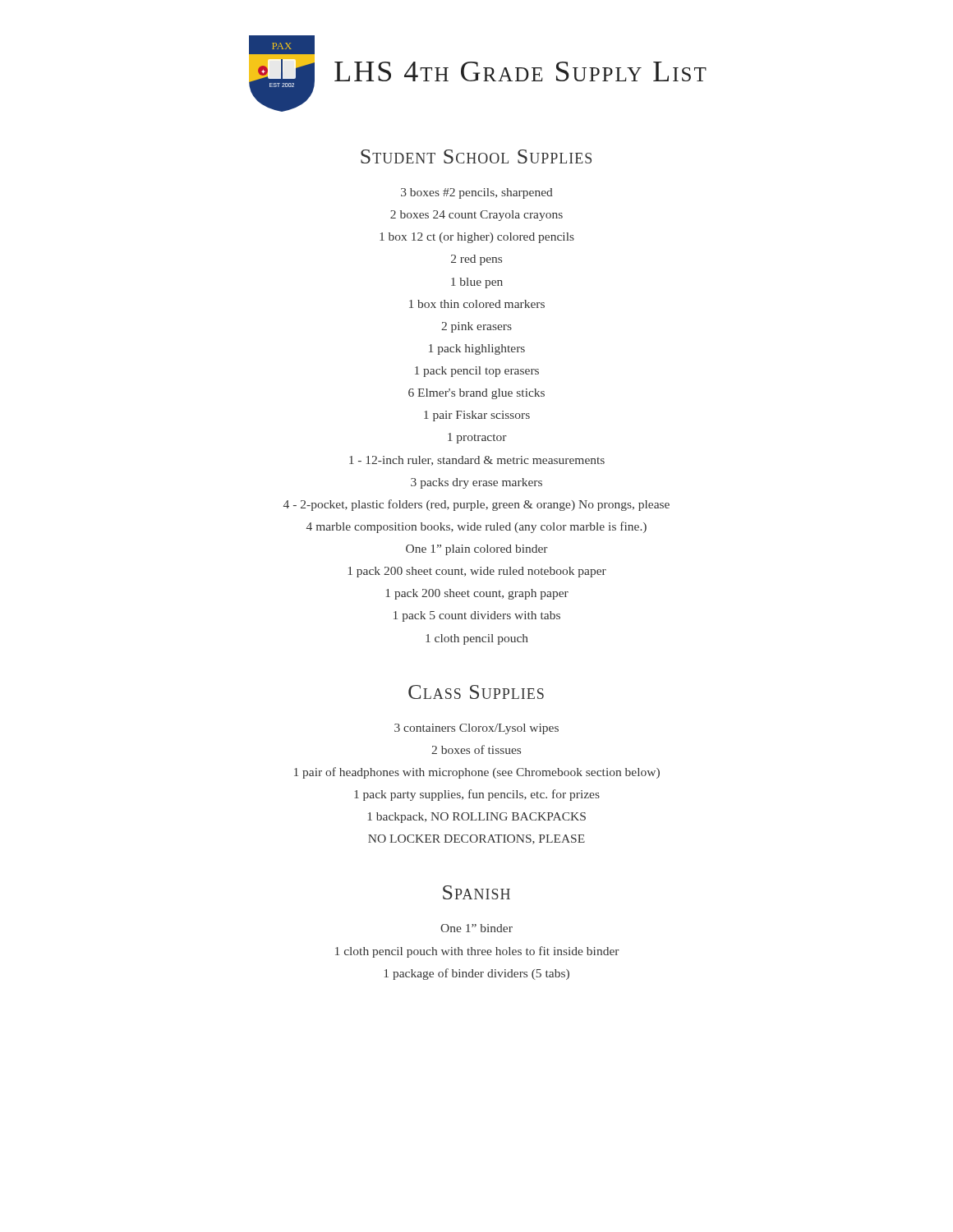Find the region starting "1 package of binder dividers"
The image size is (953, 1232).
point(476,973)
